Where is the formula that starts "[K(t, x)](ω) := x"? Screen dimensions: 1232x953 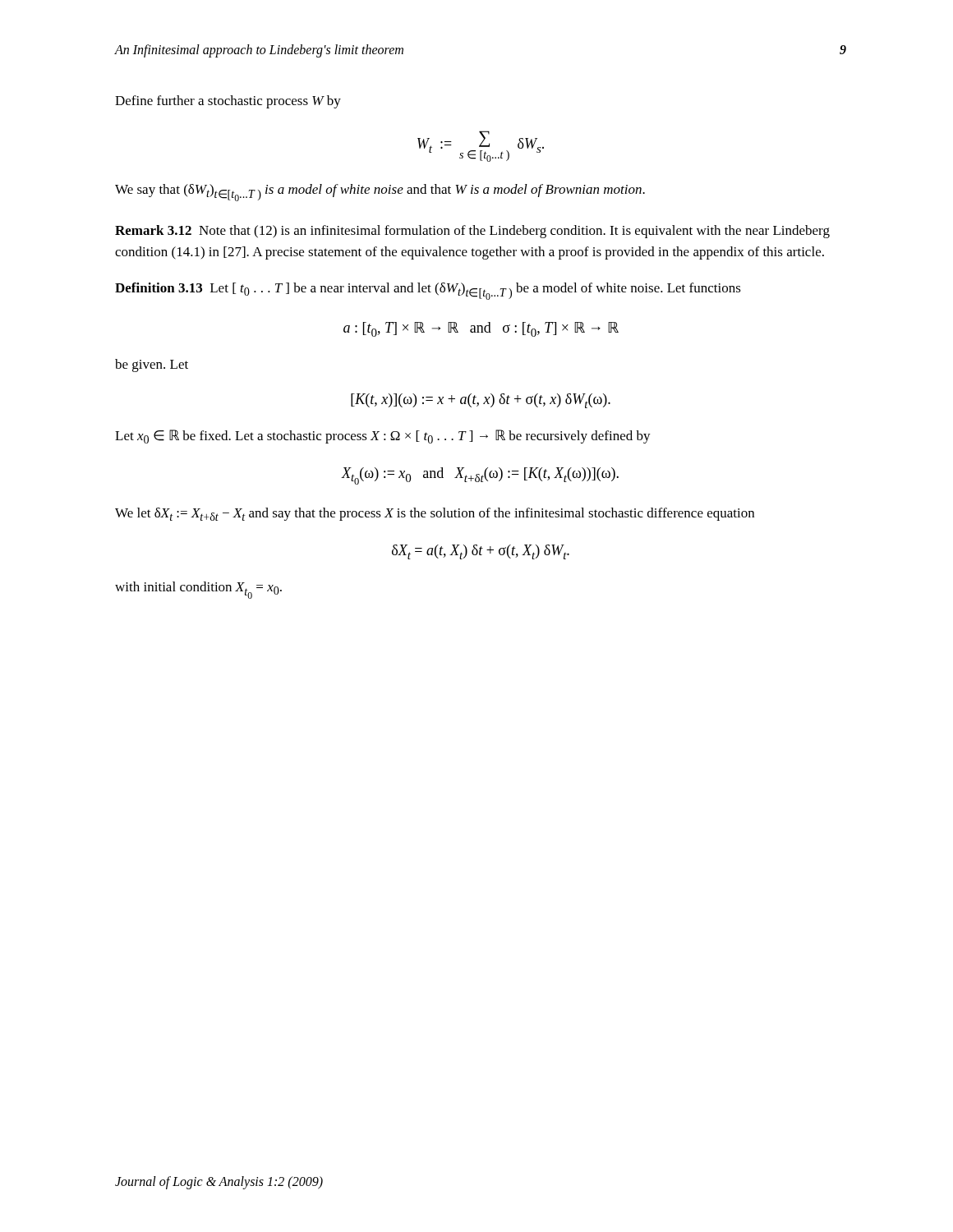(481, 400)
